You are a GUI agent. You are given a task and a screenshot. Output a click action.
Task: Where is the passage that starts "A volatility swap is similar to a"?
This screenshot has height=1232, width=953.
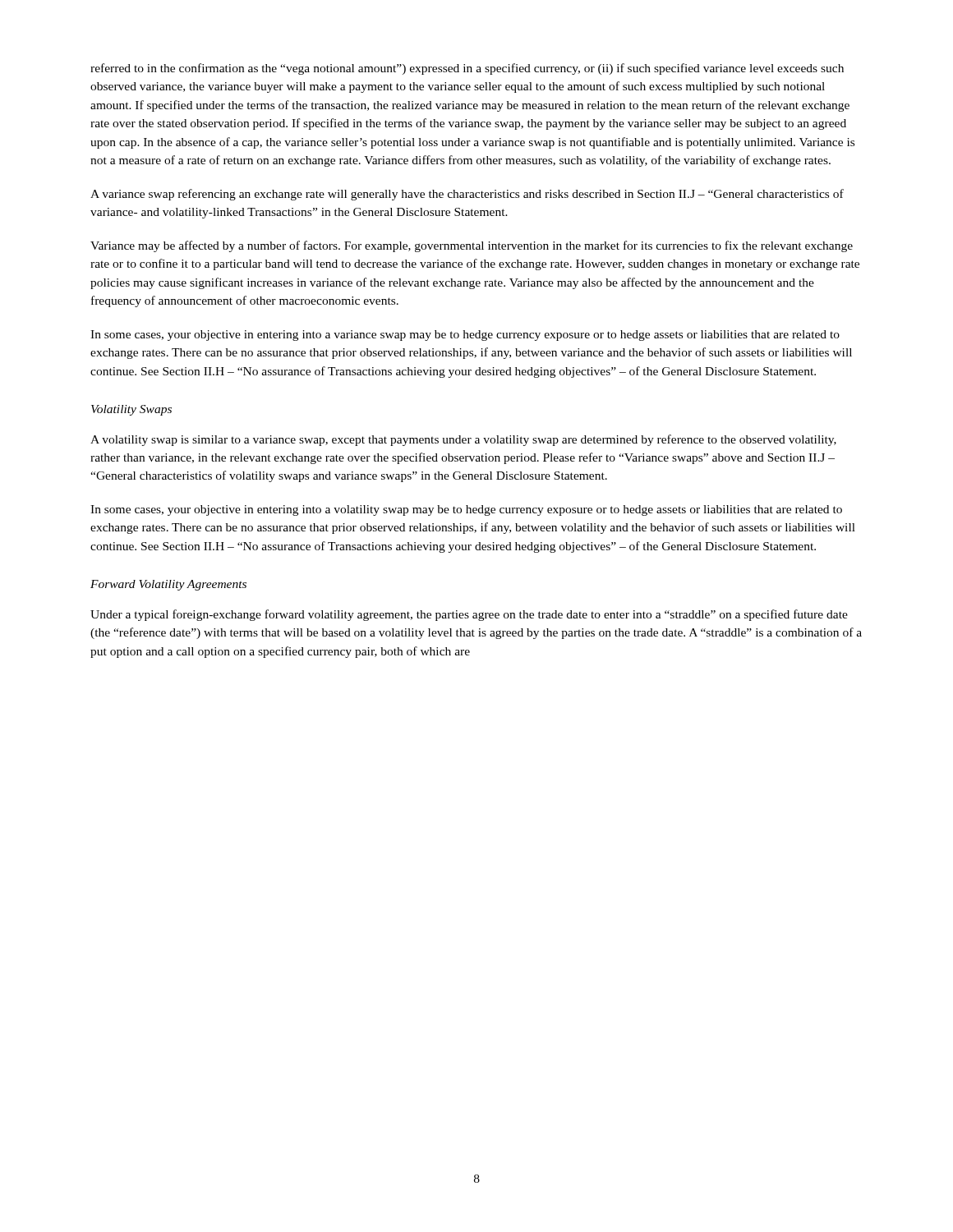tap(464, 457)
